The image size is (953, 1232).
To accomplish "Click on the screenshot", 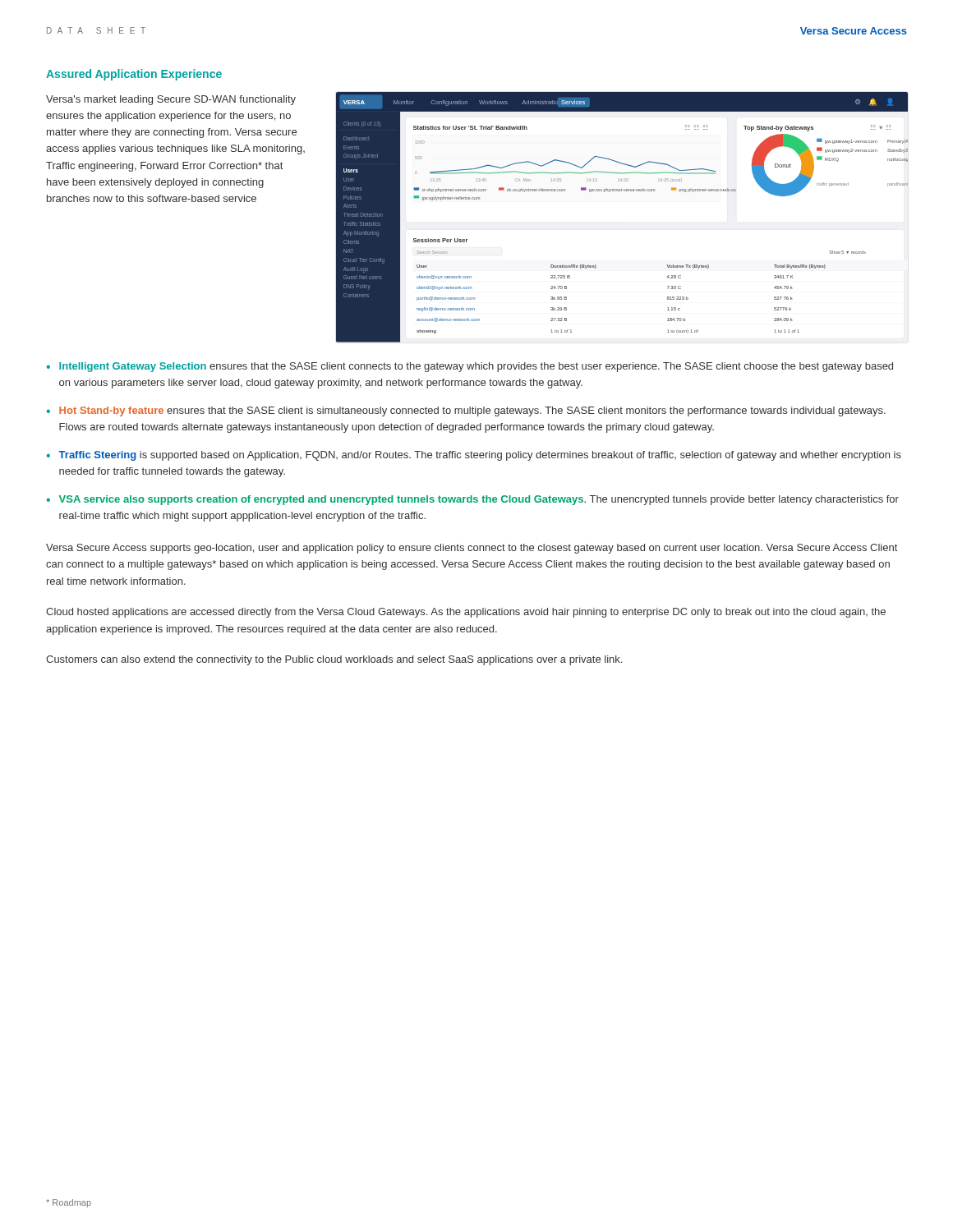I will (622, 217).
